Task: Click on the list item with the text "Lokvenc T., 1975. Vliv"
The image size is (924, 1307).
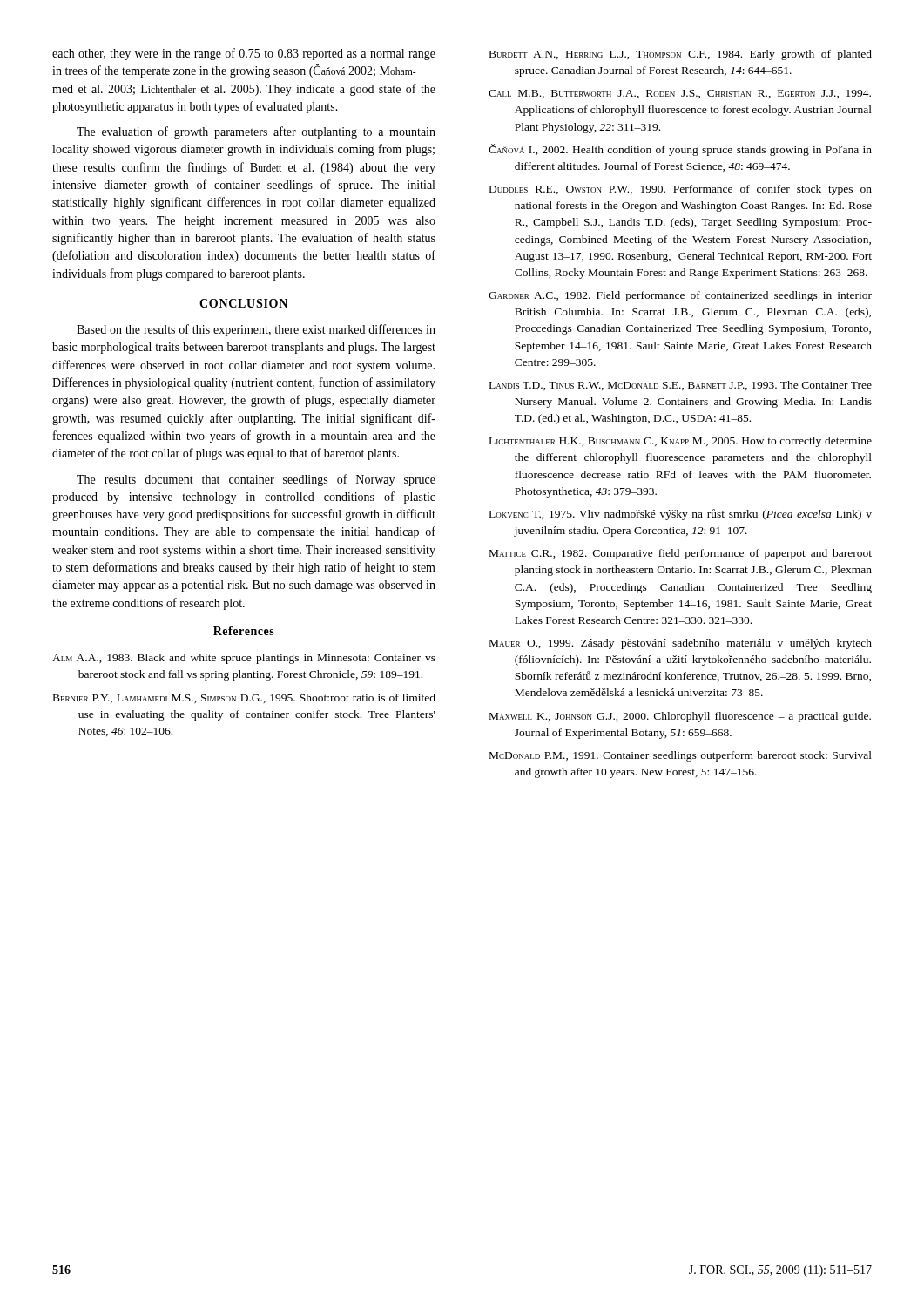Action: [680, 522]
